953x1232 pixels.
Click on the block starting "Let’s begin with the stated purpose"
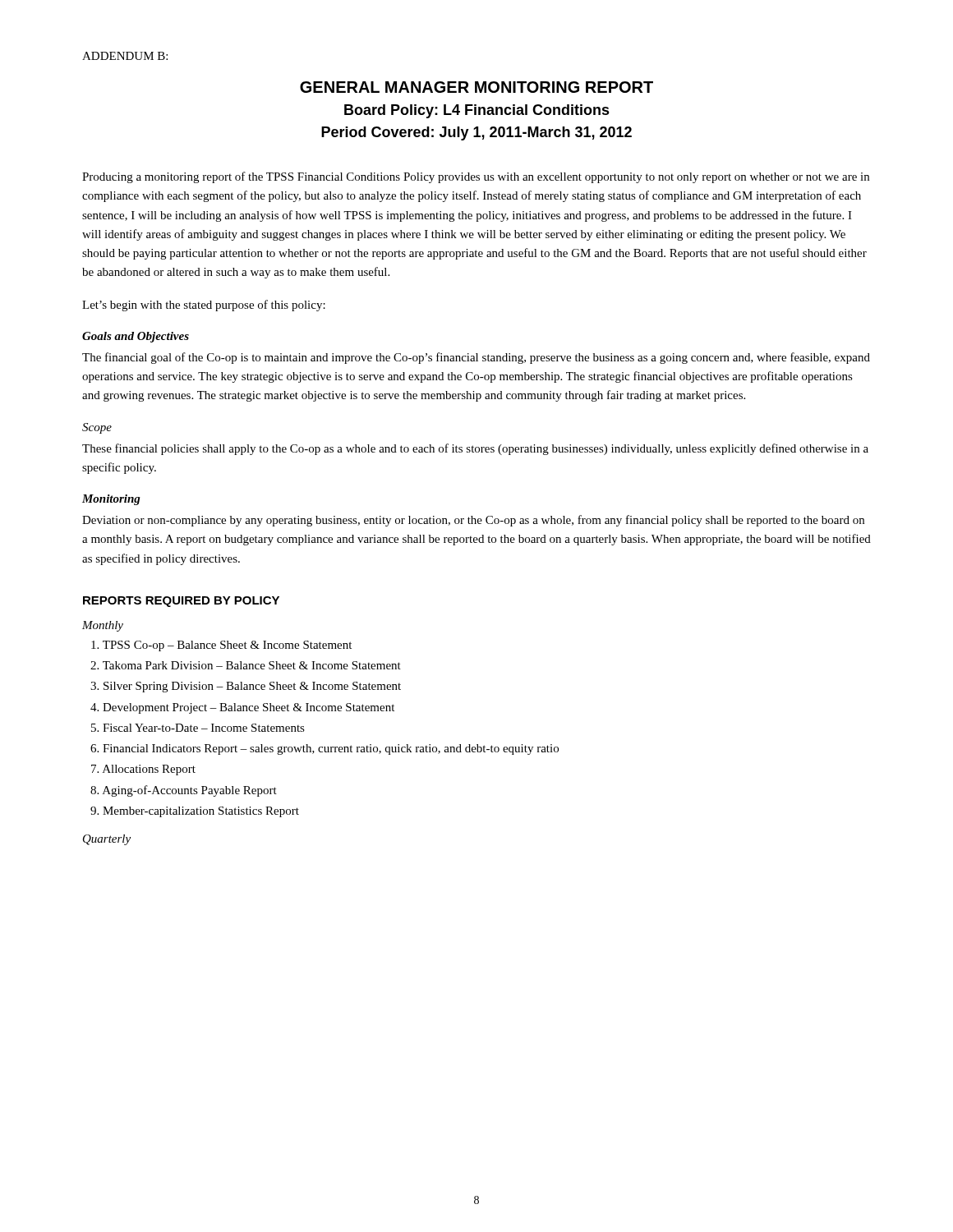pos(204,304)
